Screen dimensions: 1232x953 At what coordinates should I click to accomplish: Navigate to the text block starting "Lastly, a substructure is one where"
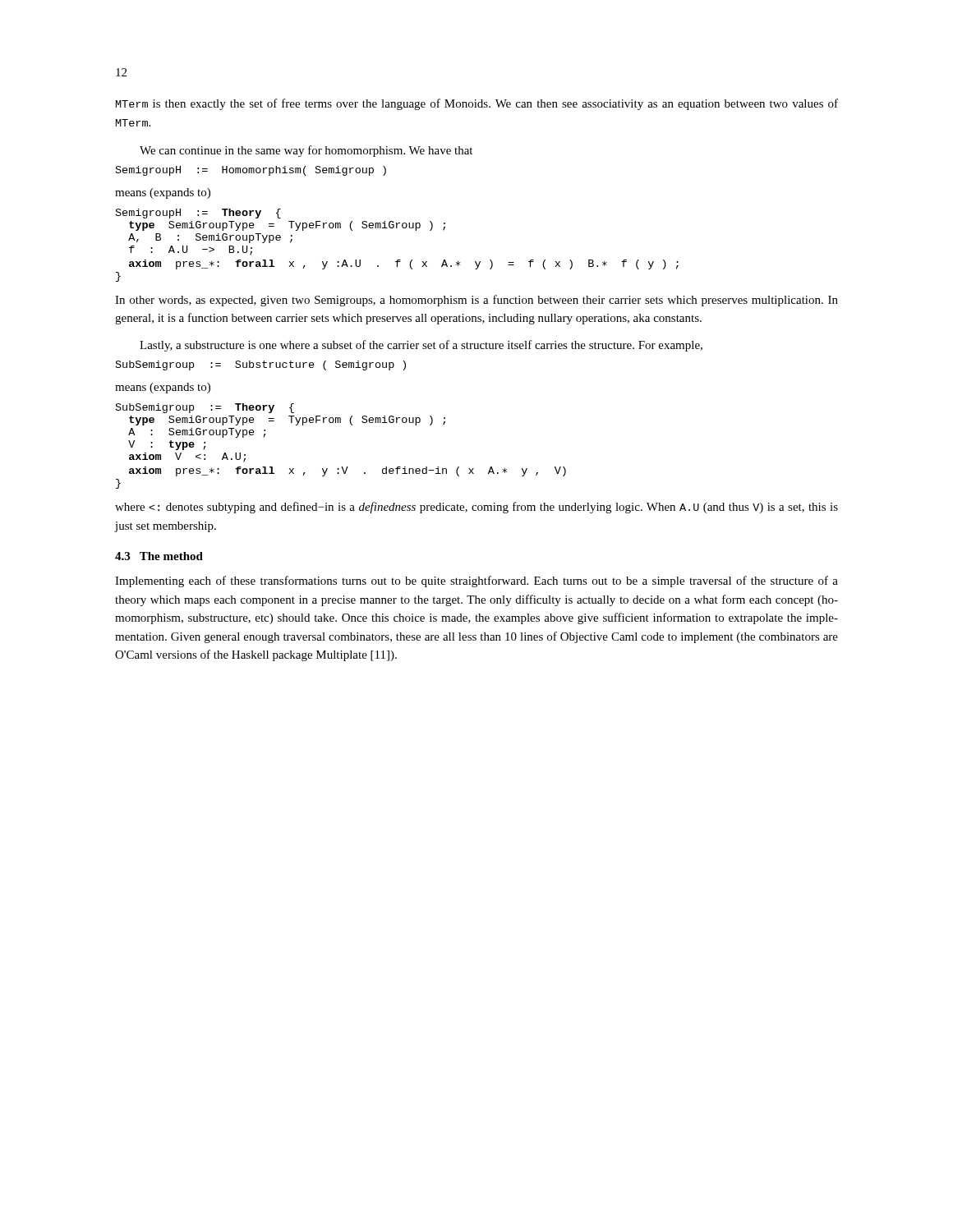pos(421,345)
